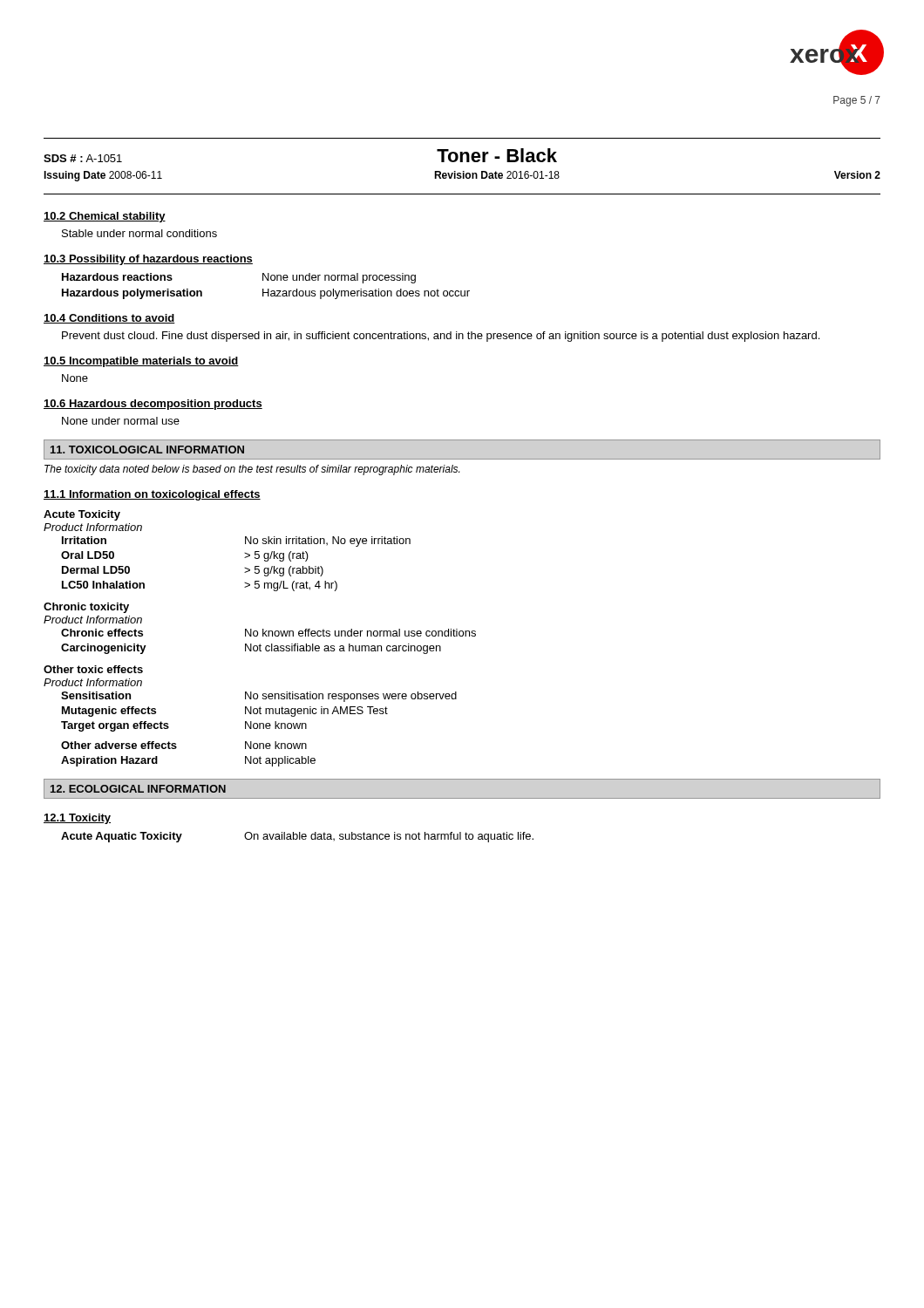924x1308 pixels.
Task: Click on the logo
Action: 838,56
